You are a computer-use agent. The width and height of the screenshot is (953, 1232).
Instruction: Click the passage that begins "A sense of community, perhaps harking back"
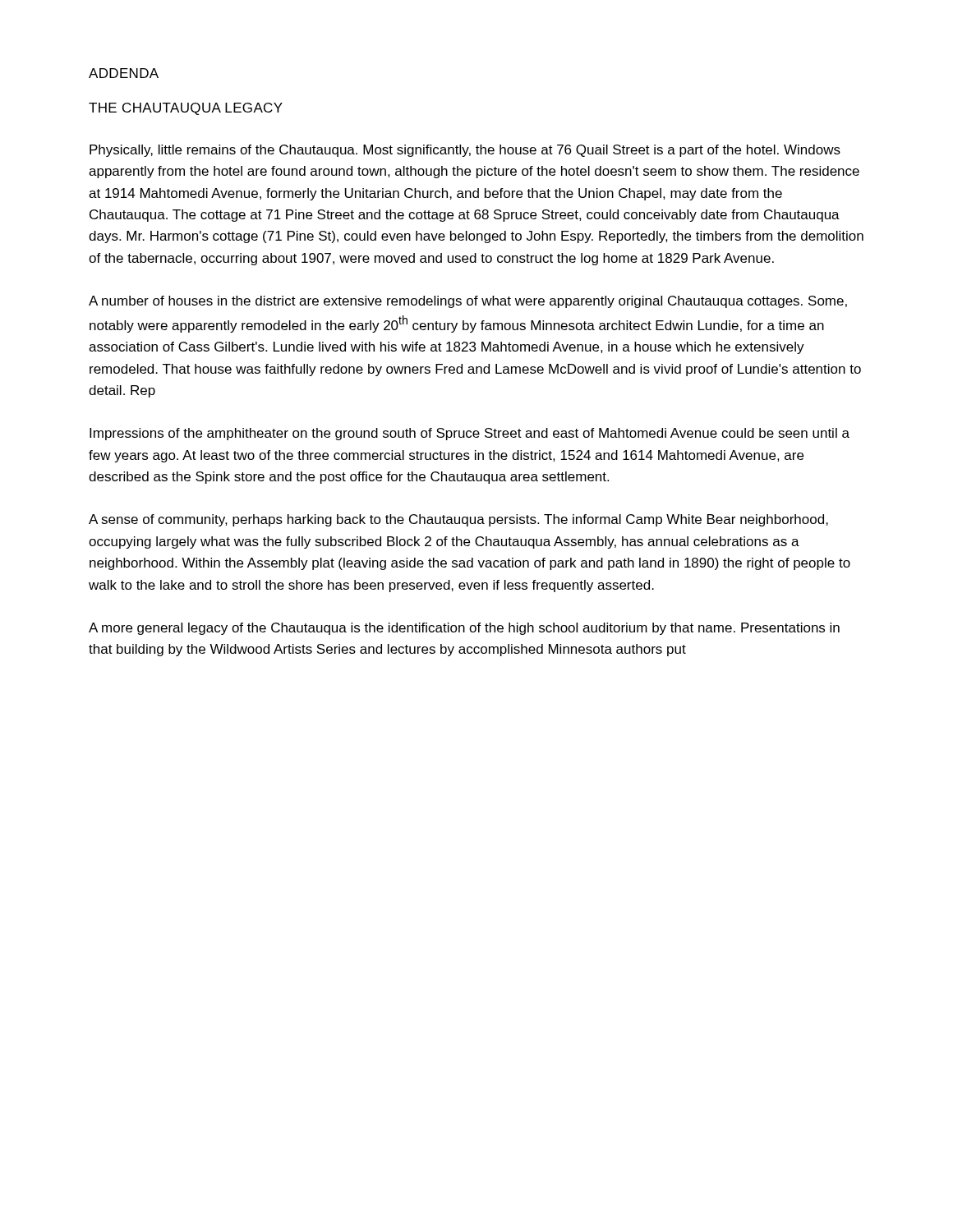(470, 552)
